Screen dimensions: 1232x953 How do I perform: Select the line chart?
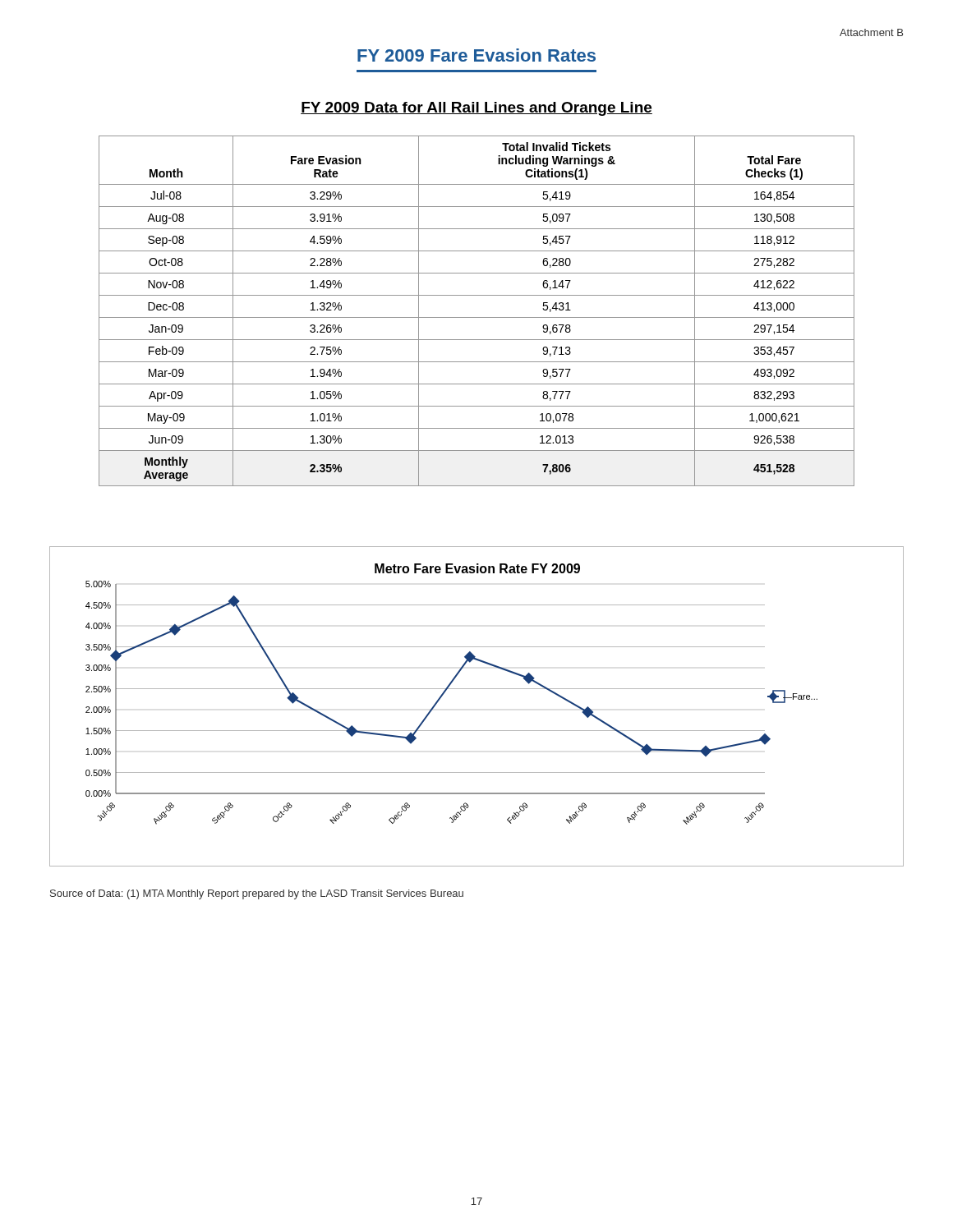[x=476, y=706]
